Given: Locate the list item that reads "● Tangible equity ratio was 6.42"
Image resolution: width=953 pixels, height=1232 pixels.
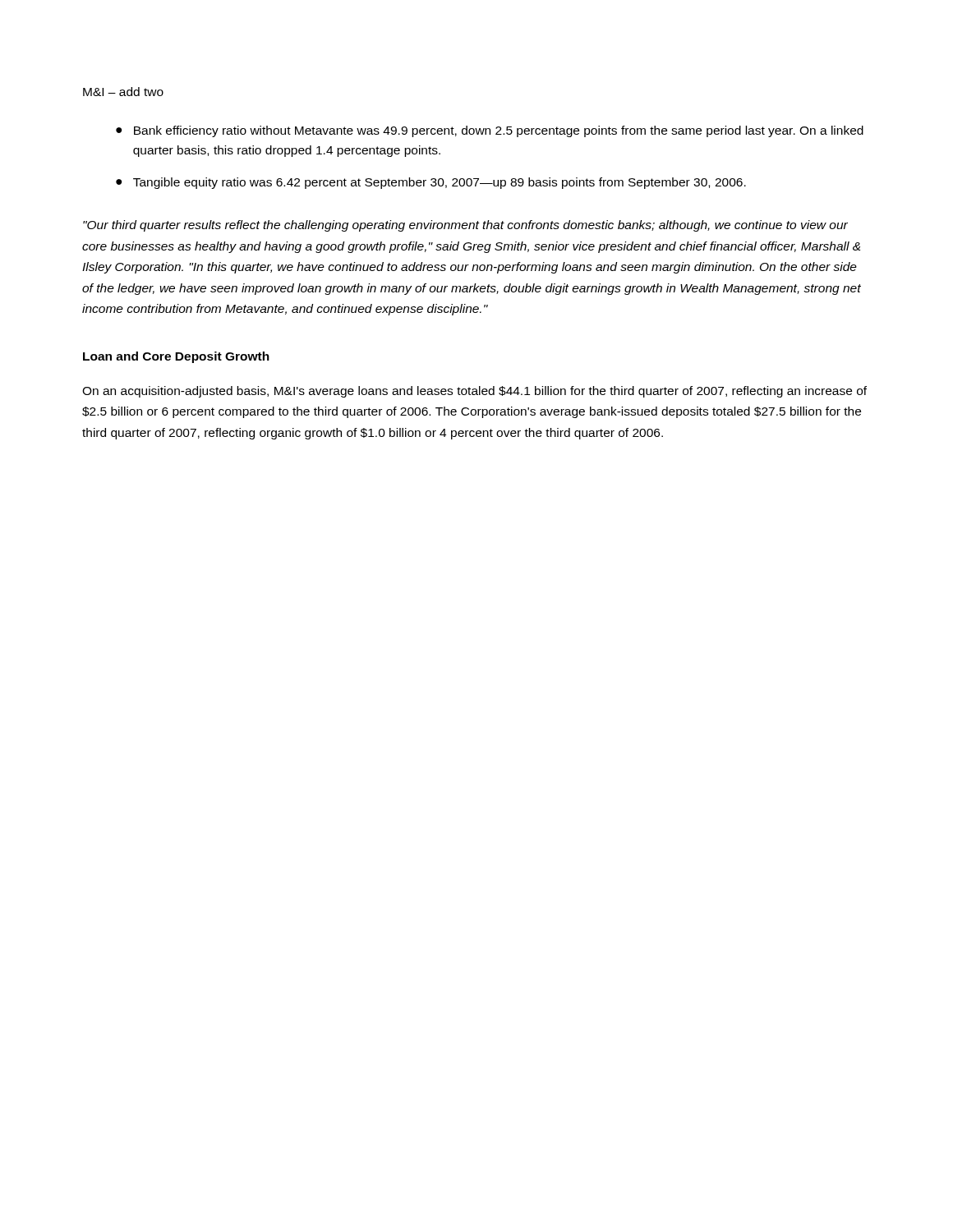Looking at the screenshot, I should (431, 182).
